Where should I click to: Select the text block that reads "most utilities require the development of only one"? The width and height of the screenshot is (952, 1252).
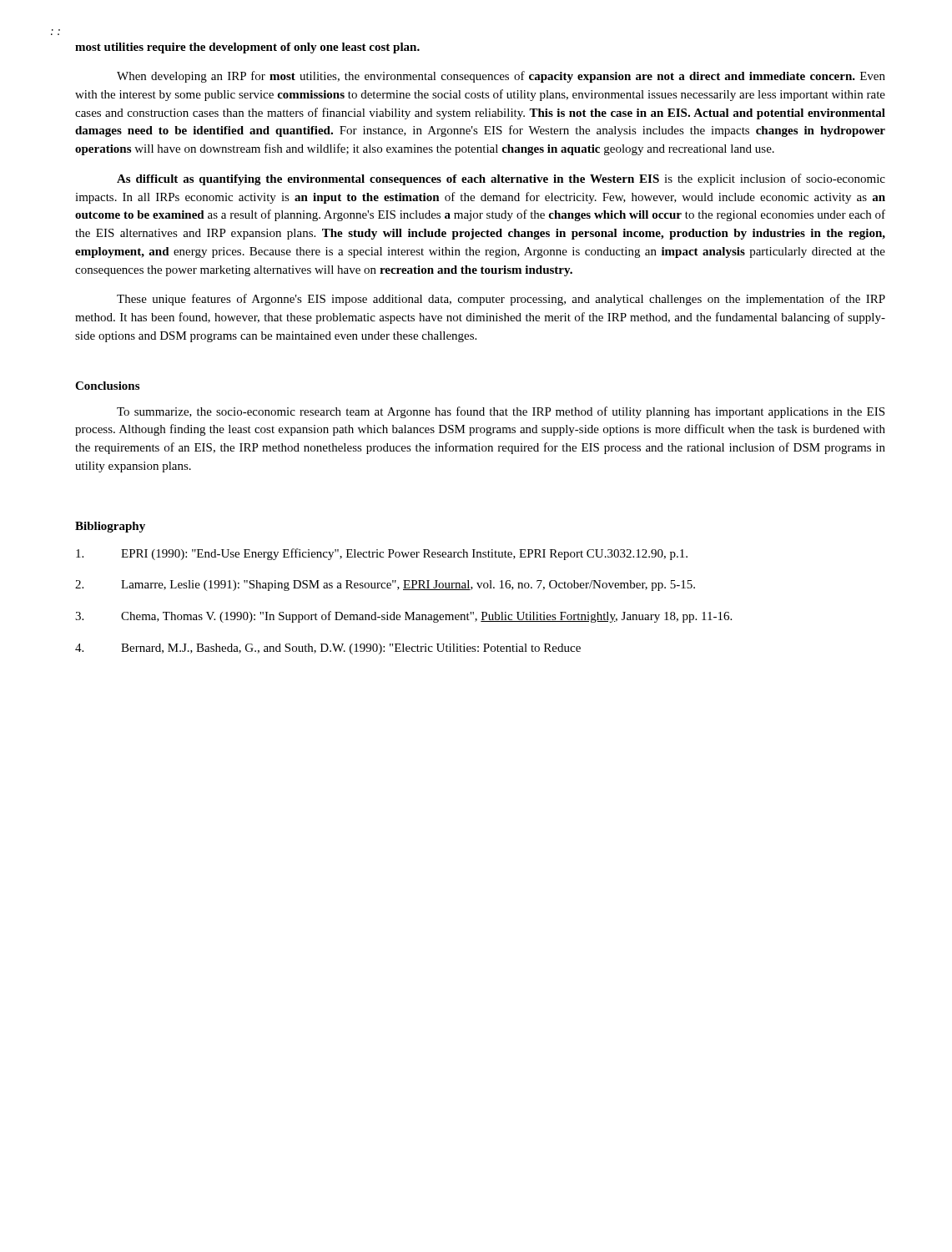[x=247, y=47]
